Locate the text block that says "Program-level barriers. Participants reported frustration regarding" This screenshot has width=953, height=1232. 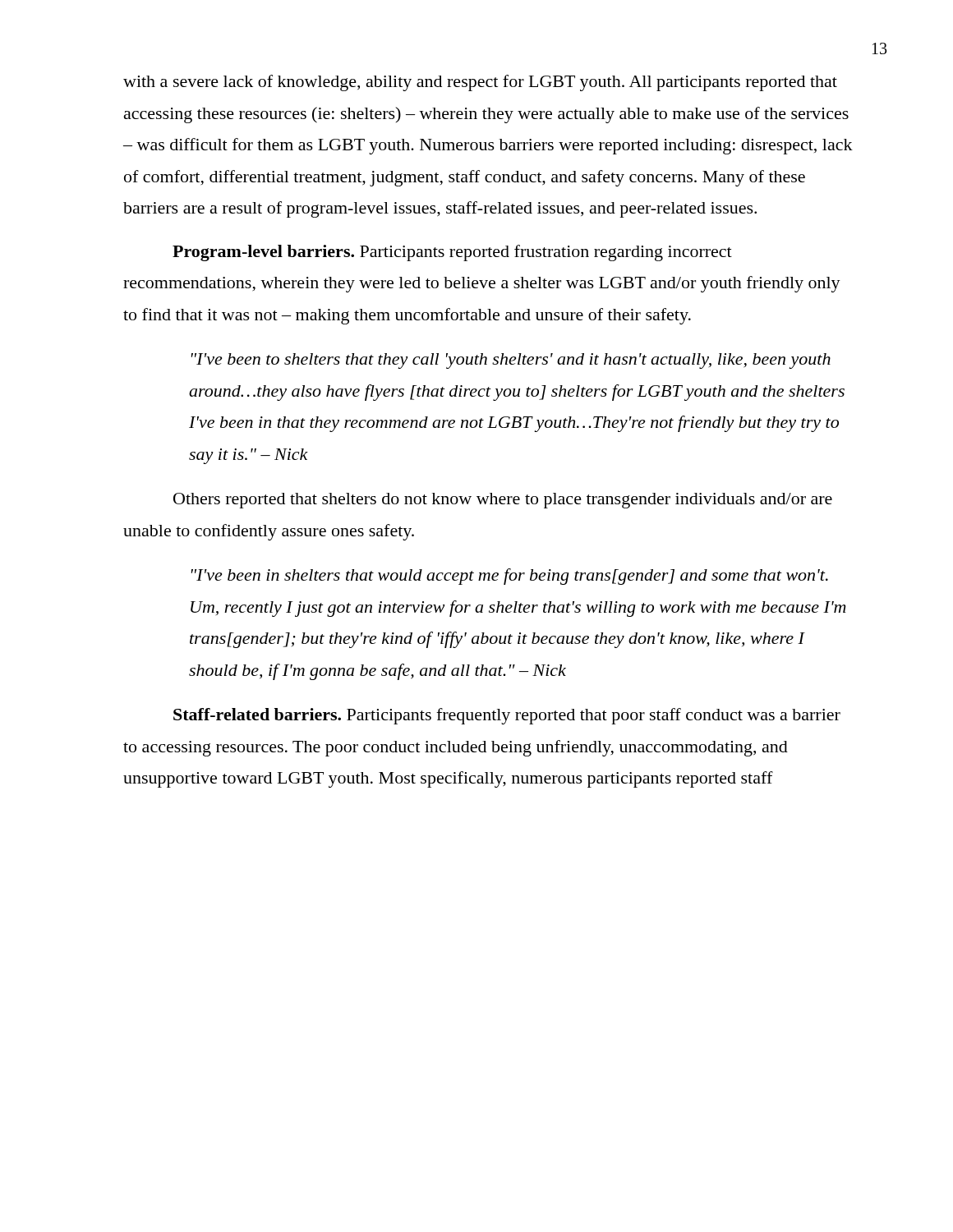click(489, 283)
